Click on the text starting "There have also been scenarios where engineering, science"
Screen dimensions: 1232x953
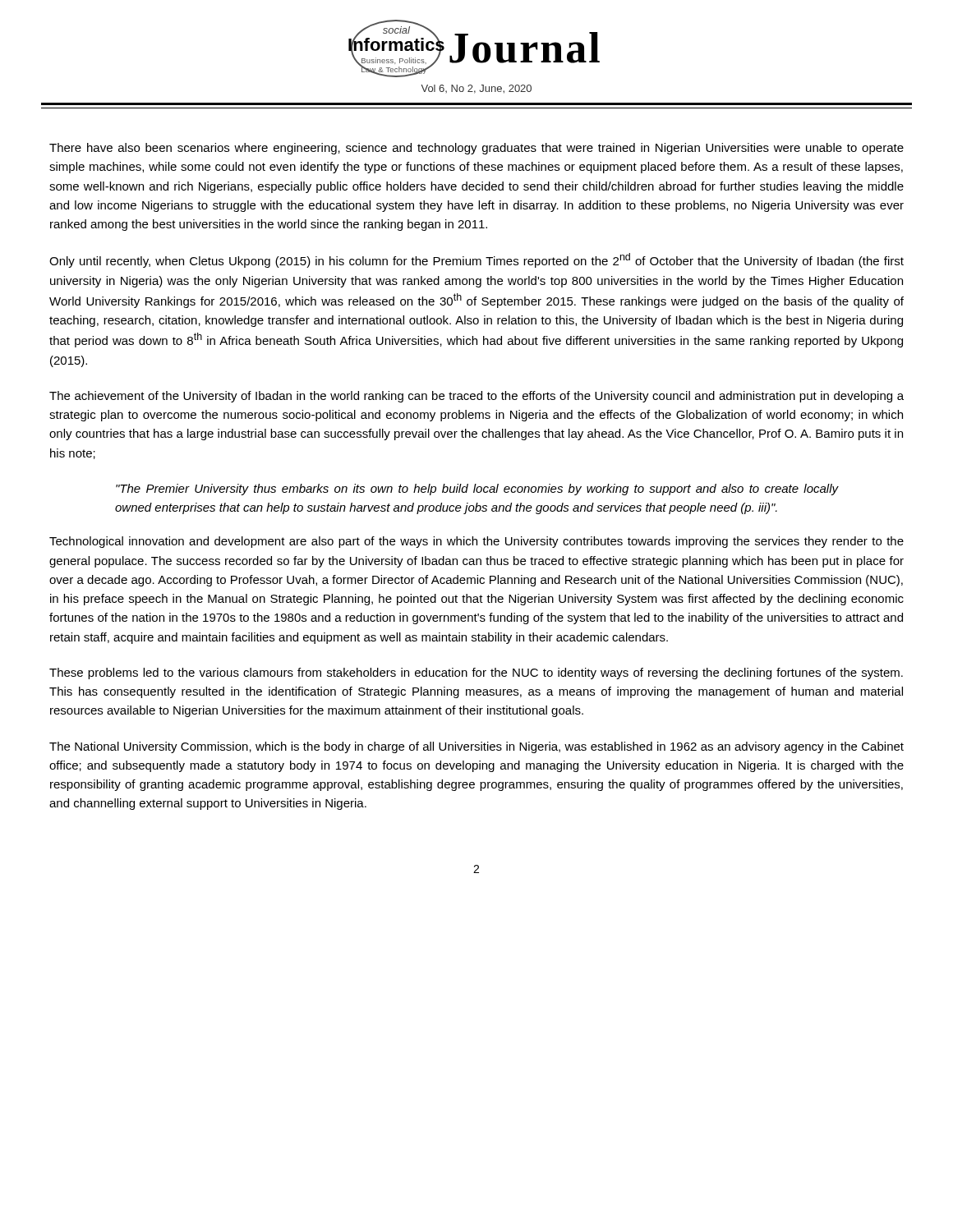[476, 186]
